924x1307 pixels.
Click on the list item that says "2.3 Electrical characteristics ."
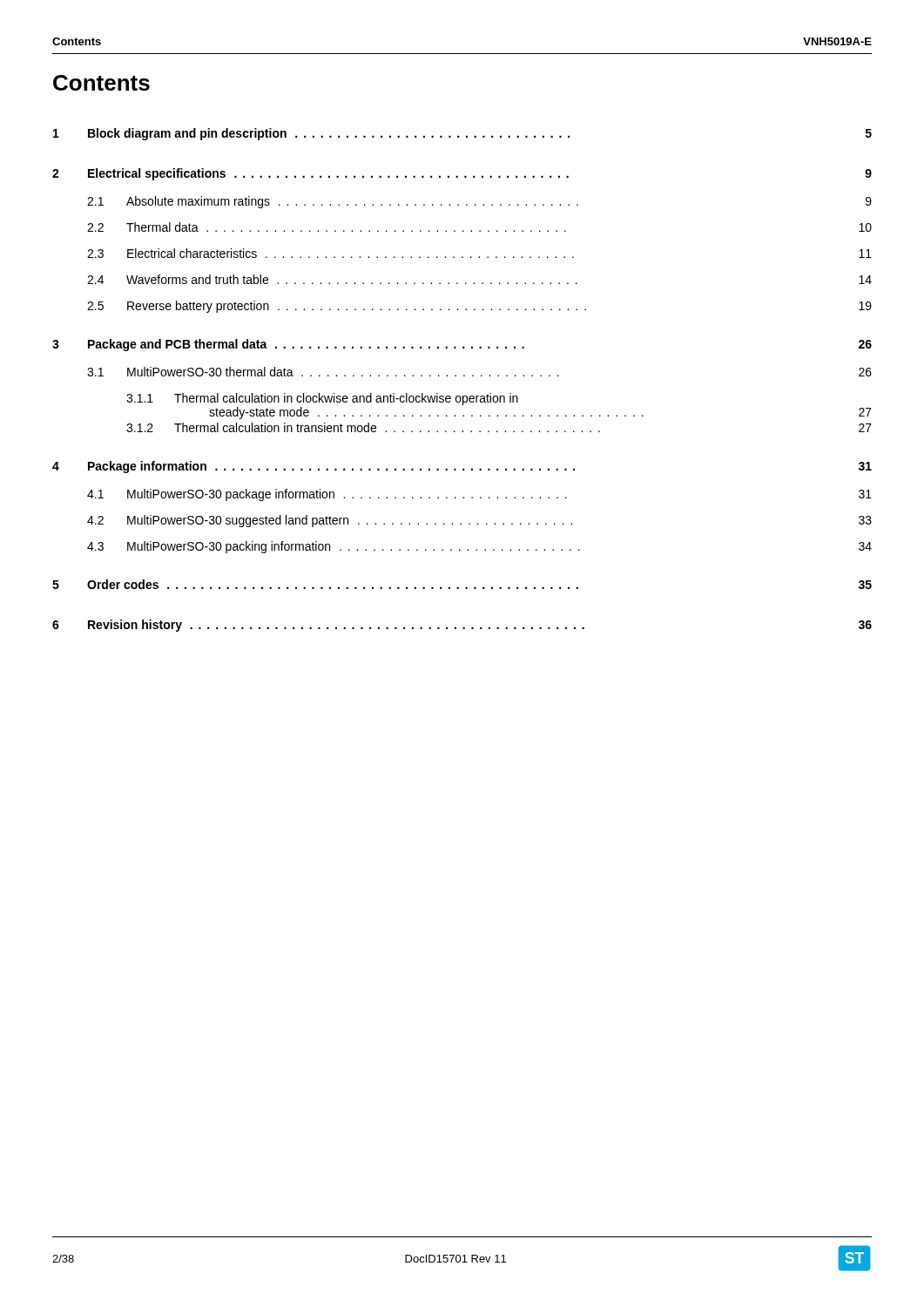point(462,254)
